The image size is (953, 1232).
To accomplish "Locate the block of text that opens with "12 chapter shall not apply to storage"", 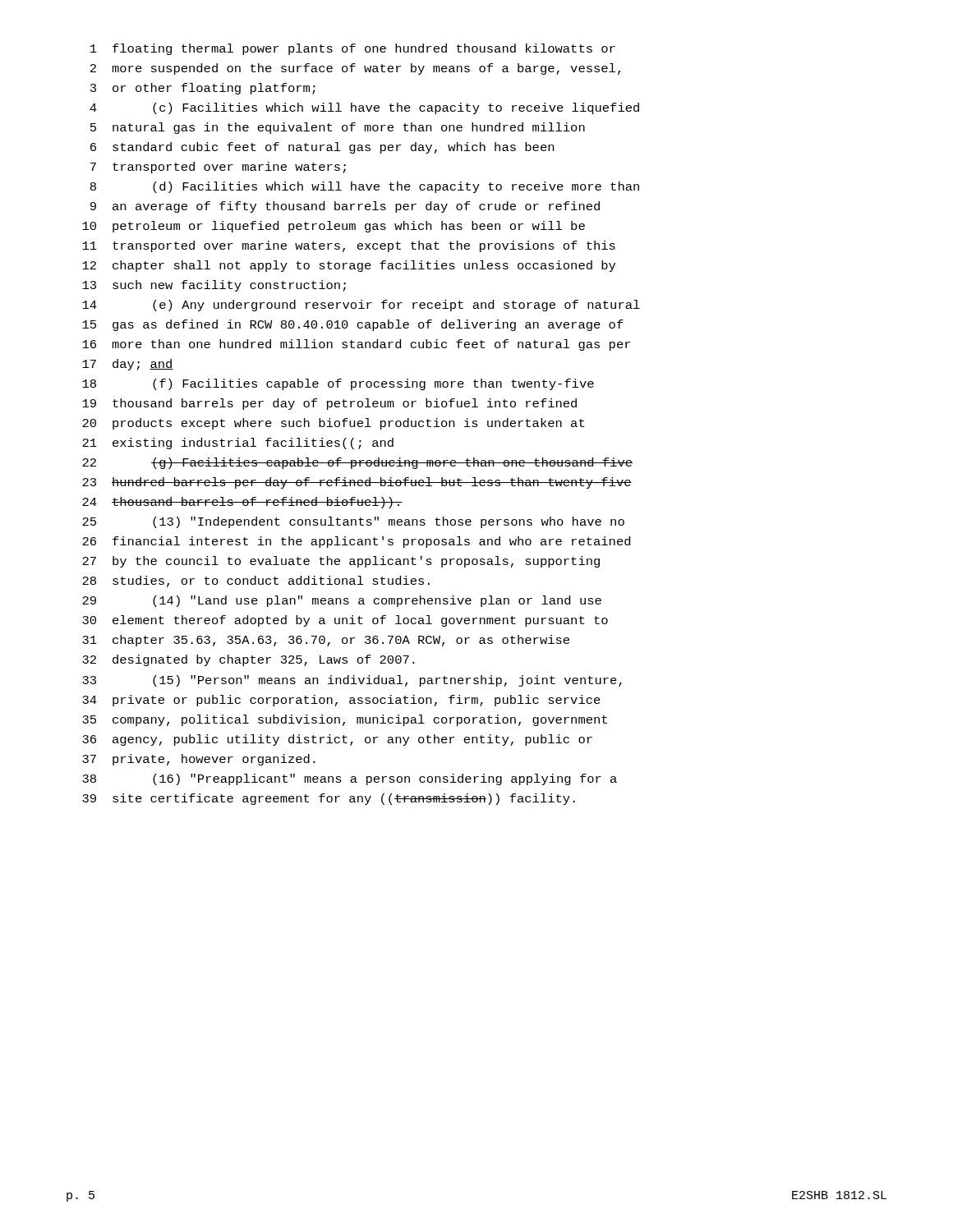I will (476, 266).
